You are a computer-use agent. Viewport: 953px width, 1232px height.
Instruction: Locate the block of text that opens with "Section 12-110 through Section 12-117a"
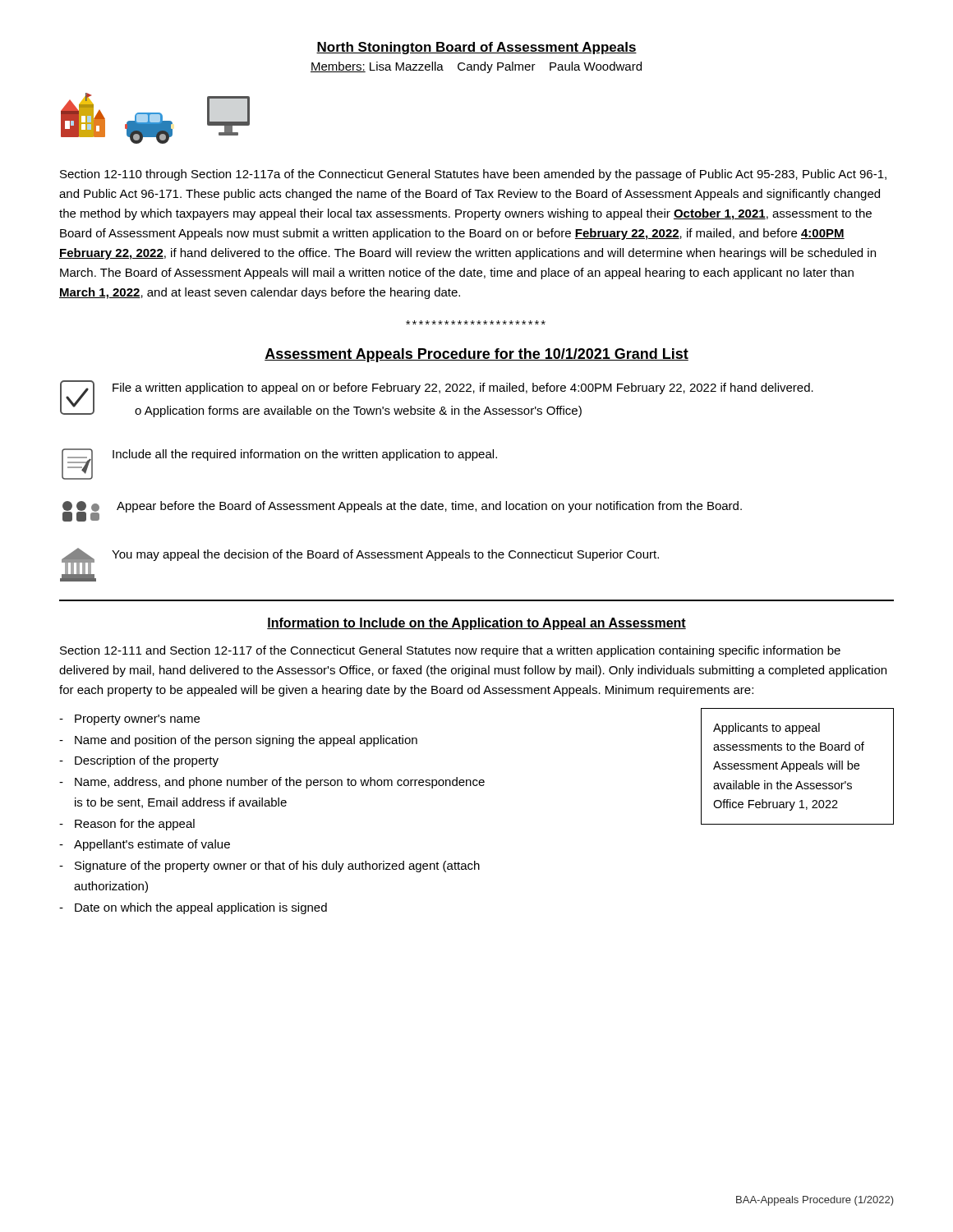(473, 233)
